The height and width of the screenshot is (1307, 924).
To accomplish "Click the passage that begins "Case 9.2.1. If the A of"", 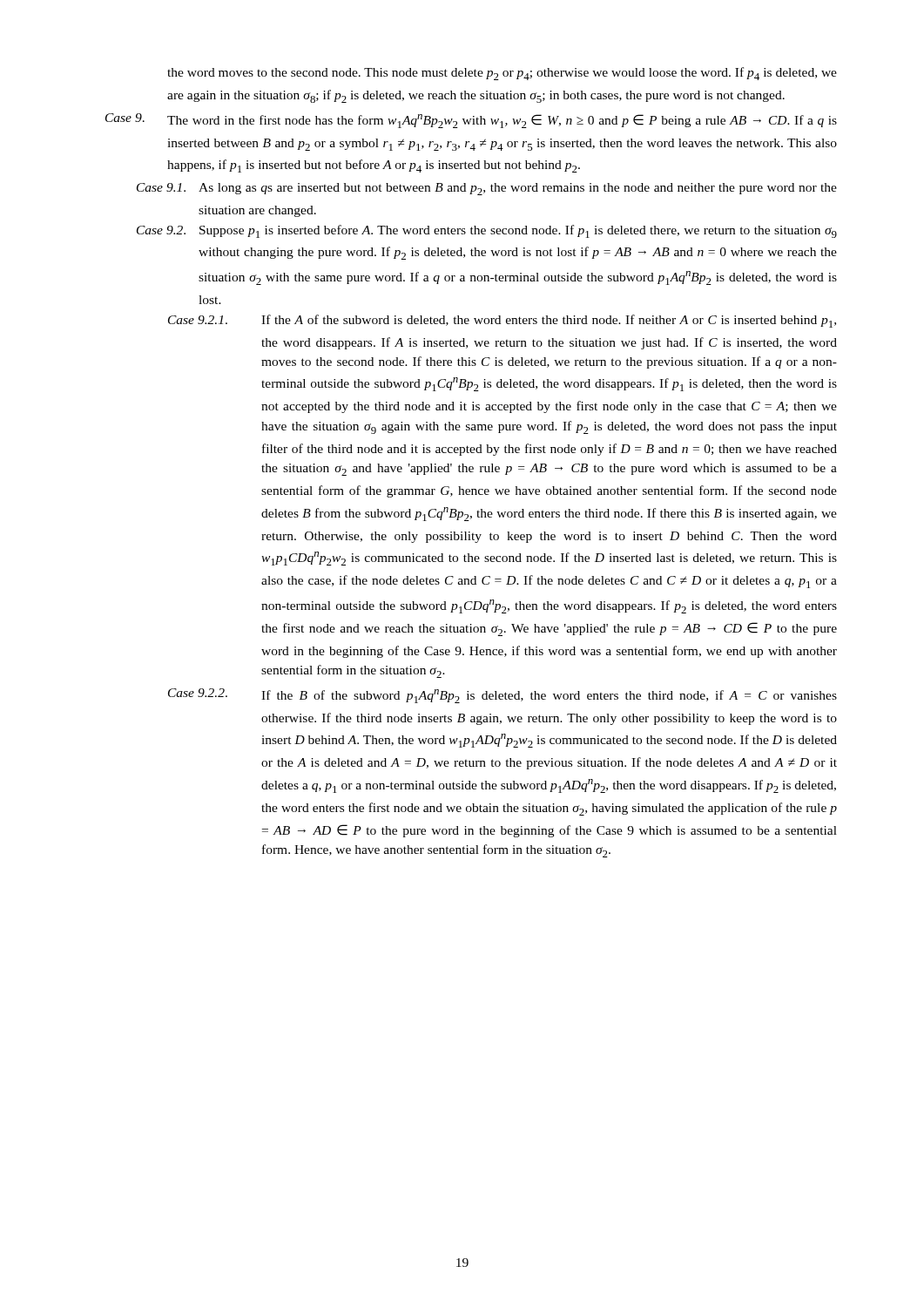I will [471, 496].
